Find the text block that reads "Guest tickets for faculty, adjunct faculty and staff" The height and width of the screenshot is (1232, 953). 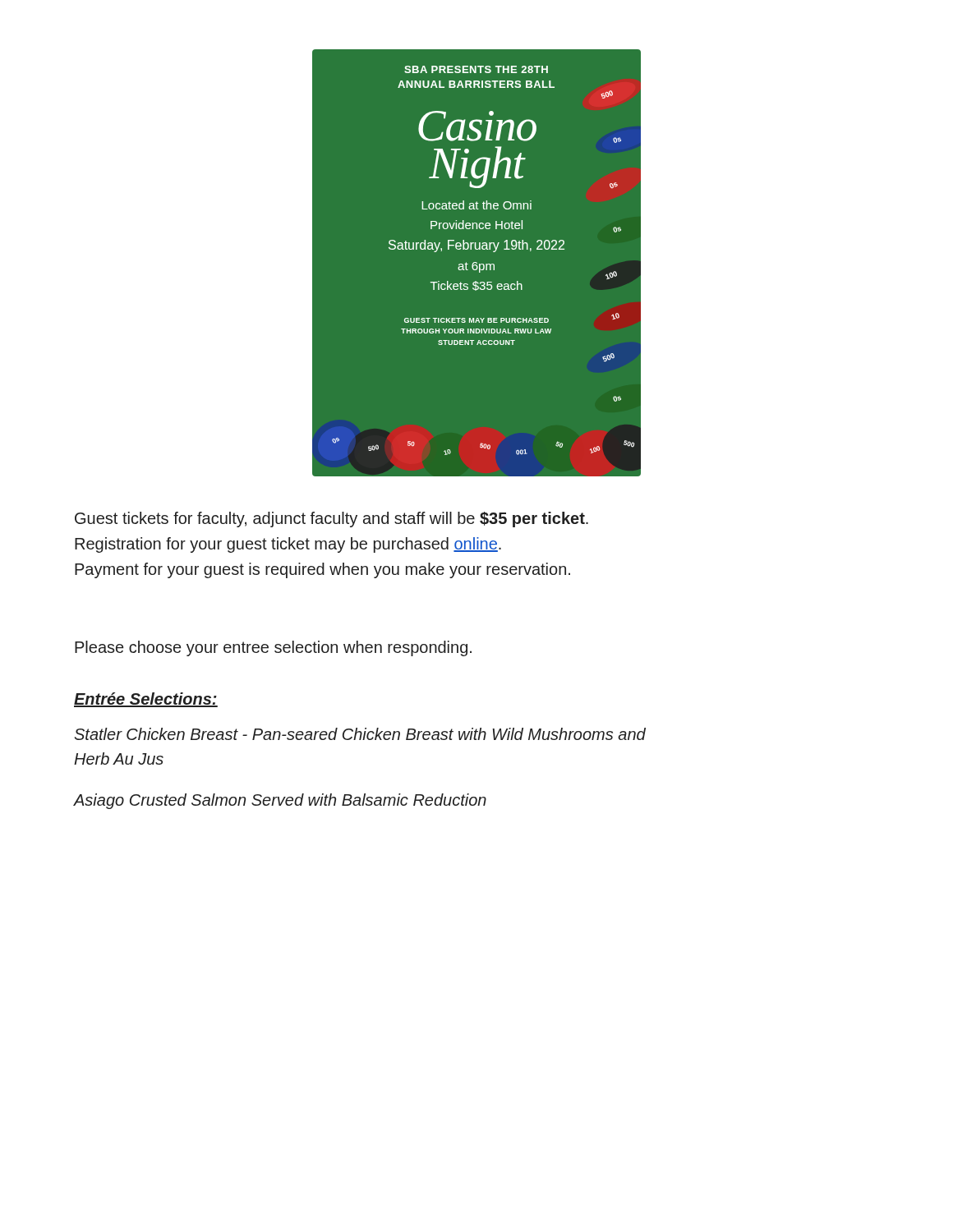click(x=332, y=544)
